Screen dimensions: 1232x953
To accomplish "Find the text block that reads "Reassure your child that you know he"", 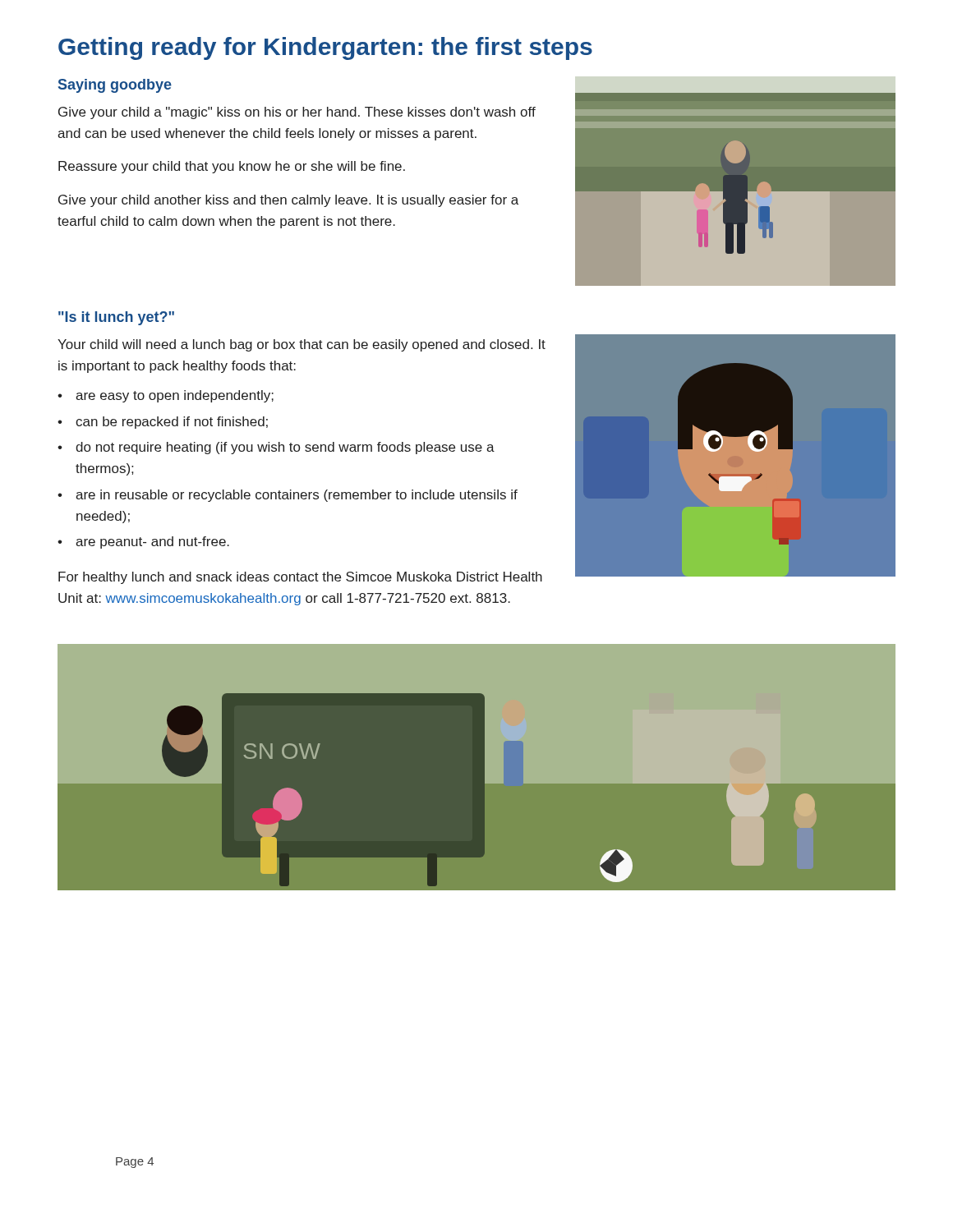I will 304,167.
